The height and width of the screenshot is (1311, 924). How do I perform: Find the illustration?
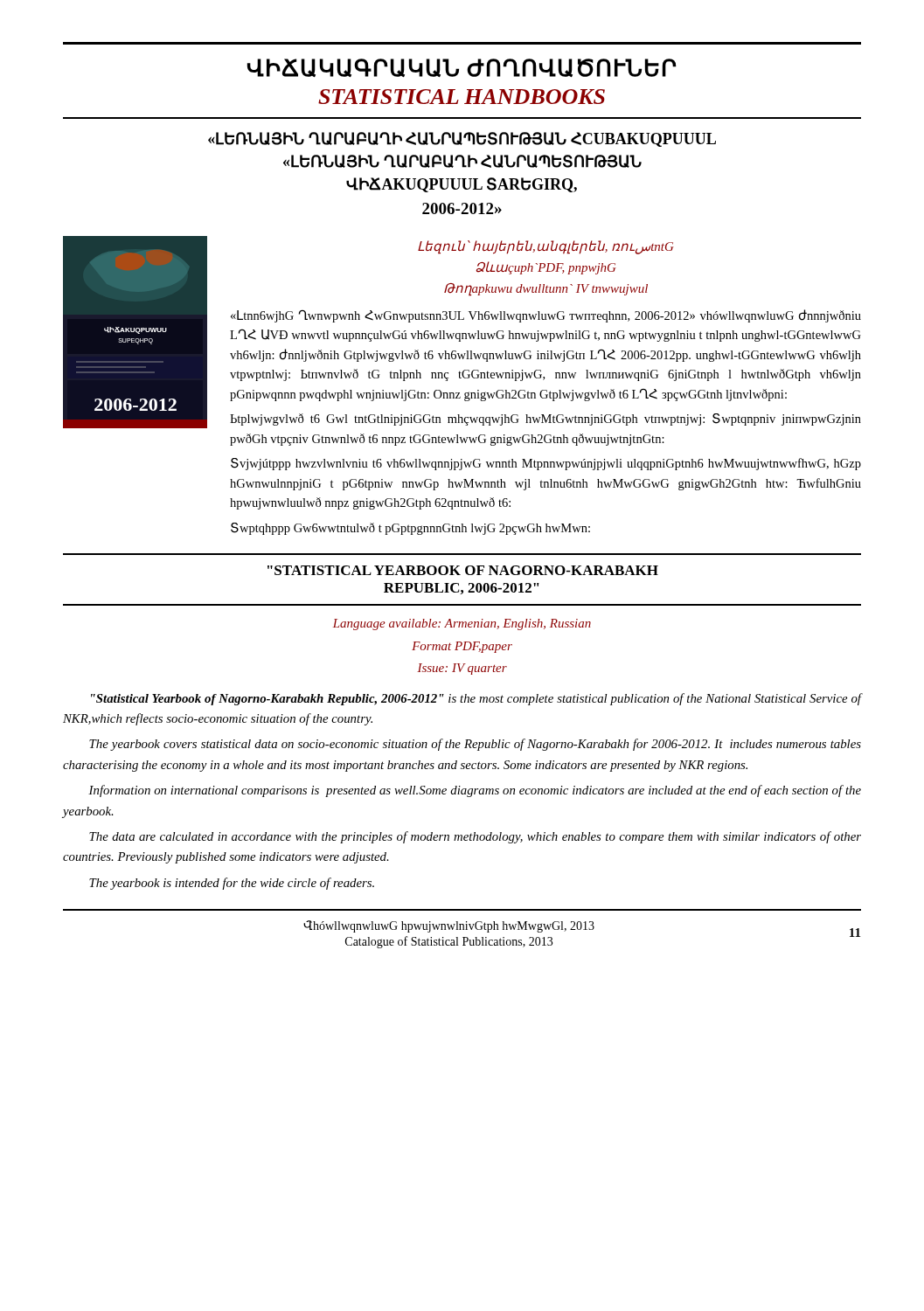point(139,334)
